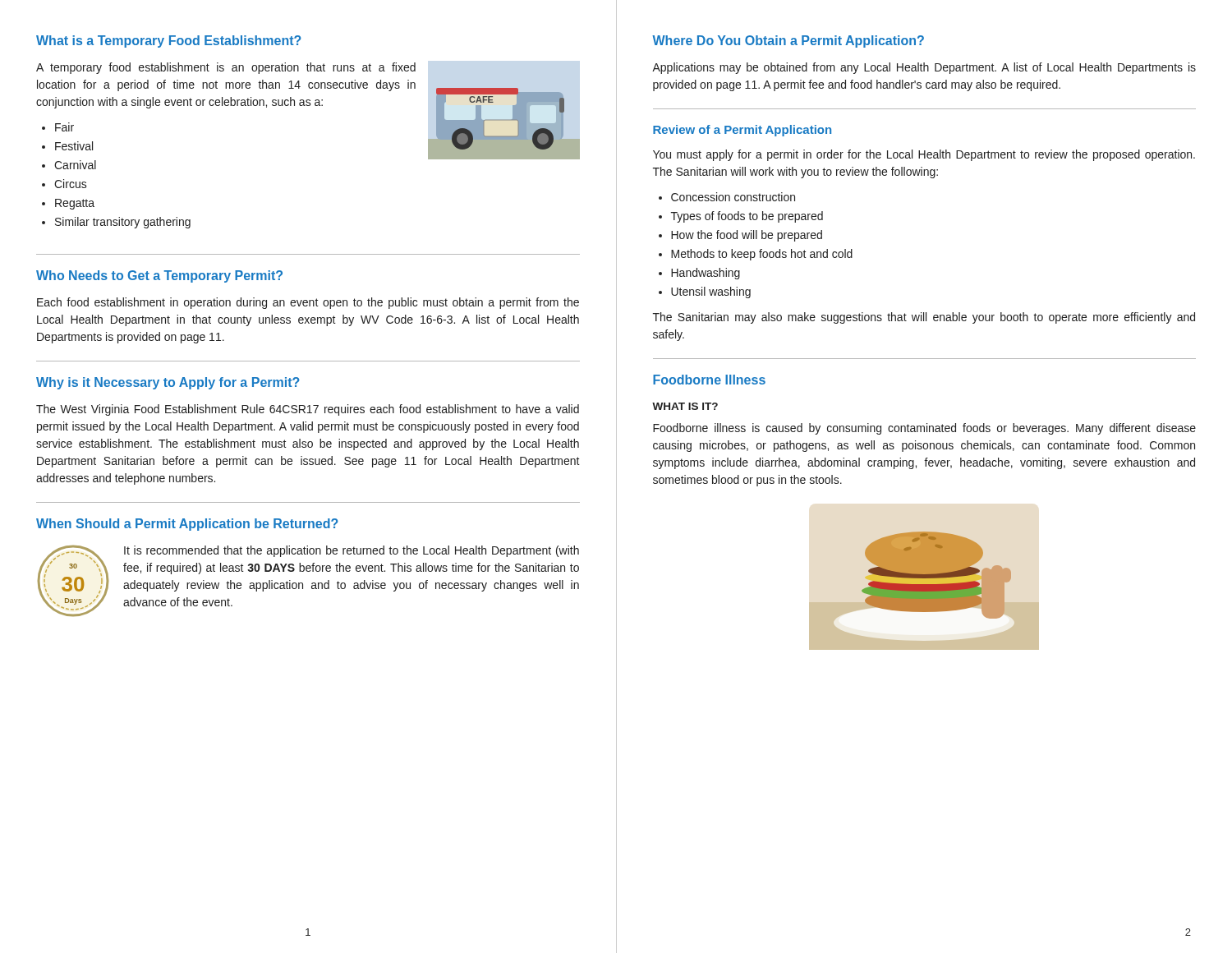Screen dimensions: 953x1232
Task: Locate the text block that says "Foodborne illness is caused by consuming contaminated foods"
Action: (x=924, y=454)
